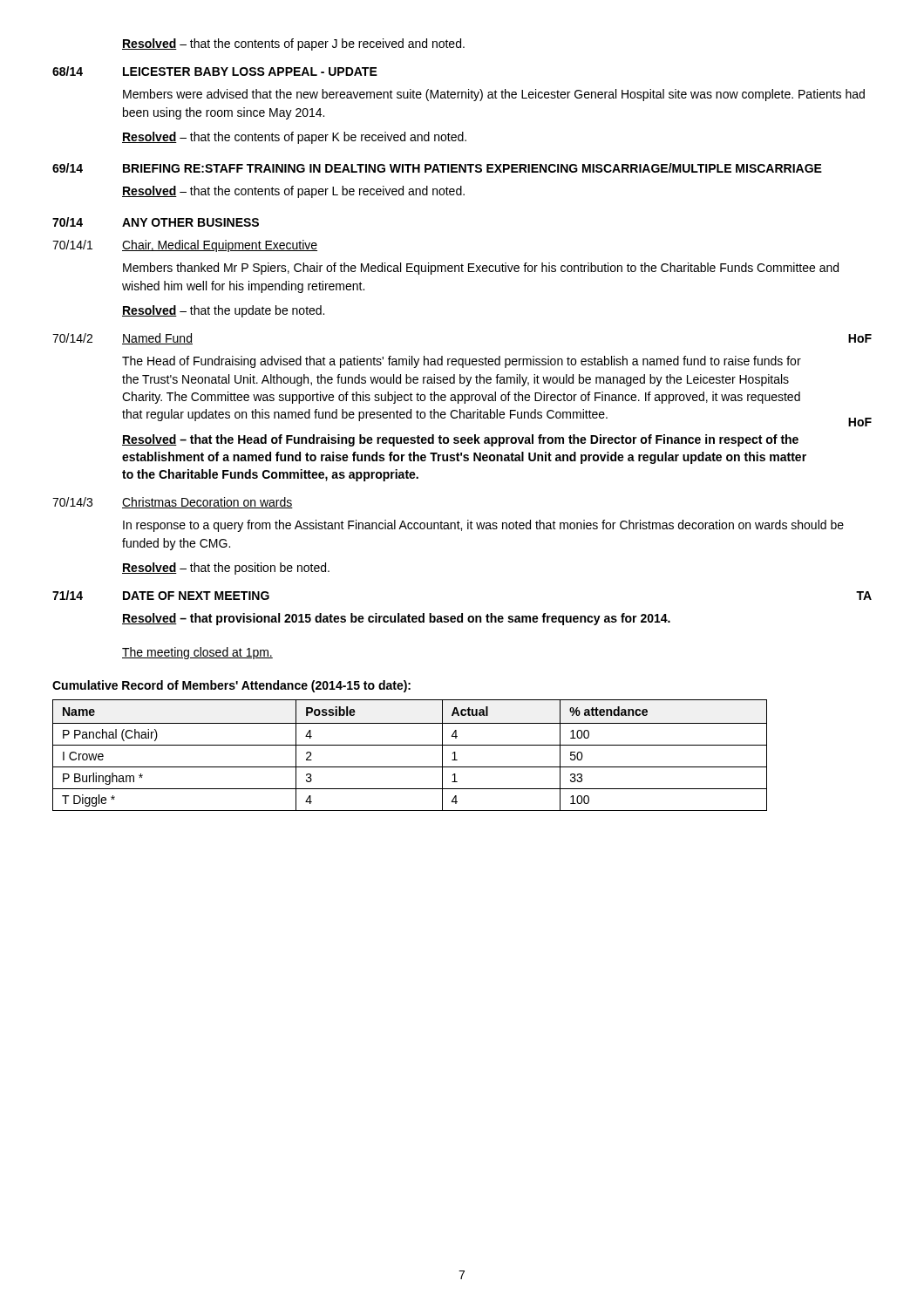
Task: Where is the section header that starts "Cumulative Record of Members' Attendance"?
Action: (232, 685)
